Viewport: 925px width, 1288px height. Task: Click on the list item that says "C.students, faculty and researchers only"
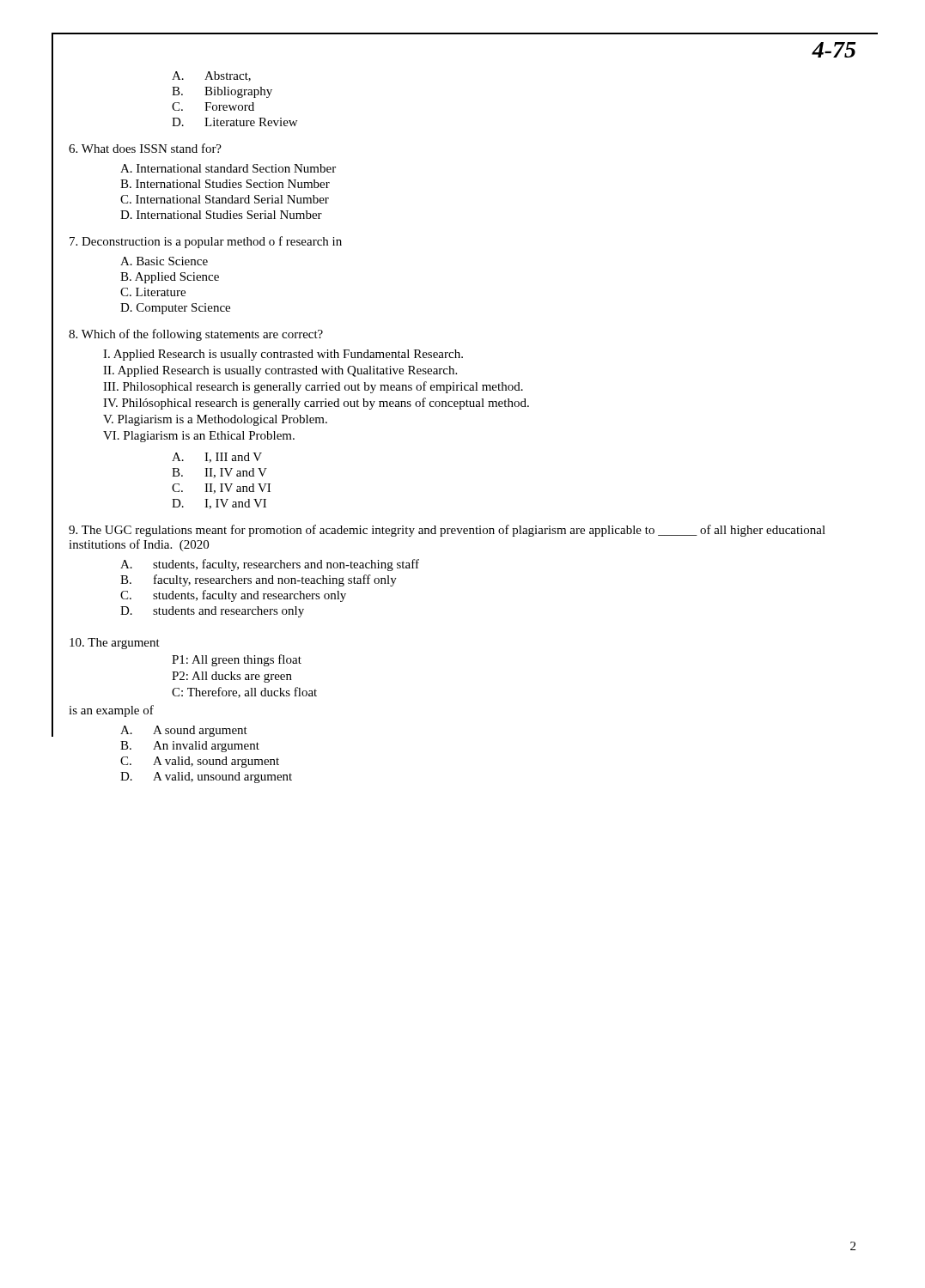click(233, 596)
